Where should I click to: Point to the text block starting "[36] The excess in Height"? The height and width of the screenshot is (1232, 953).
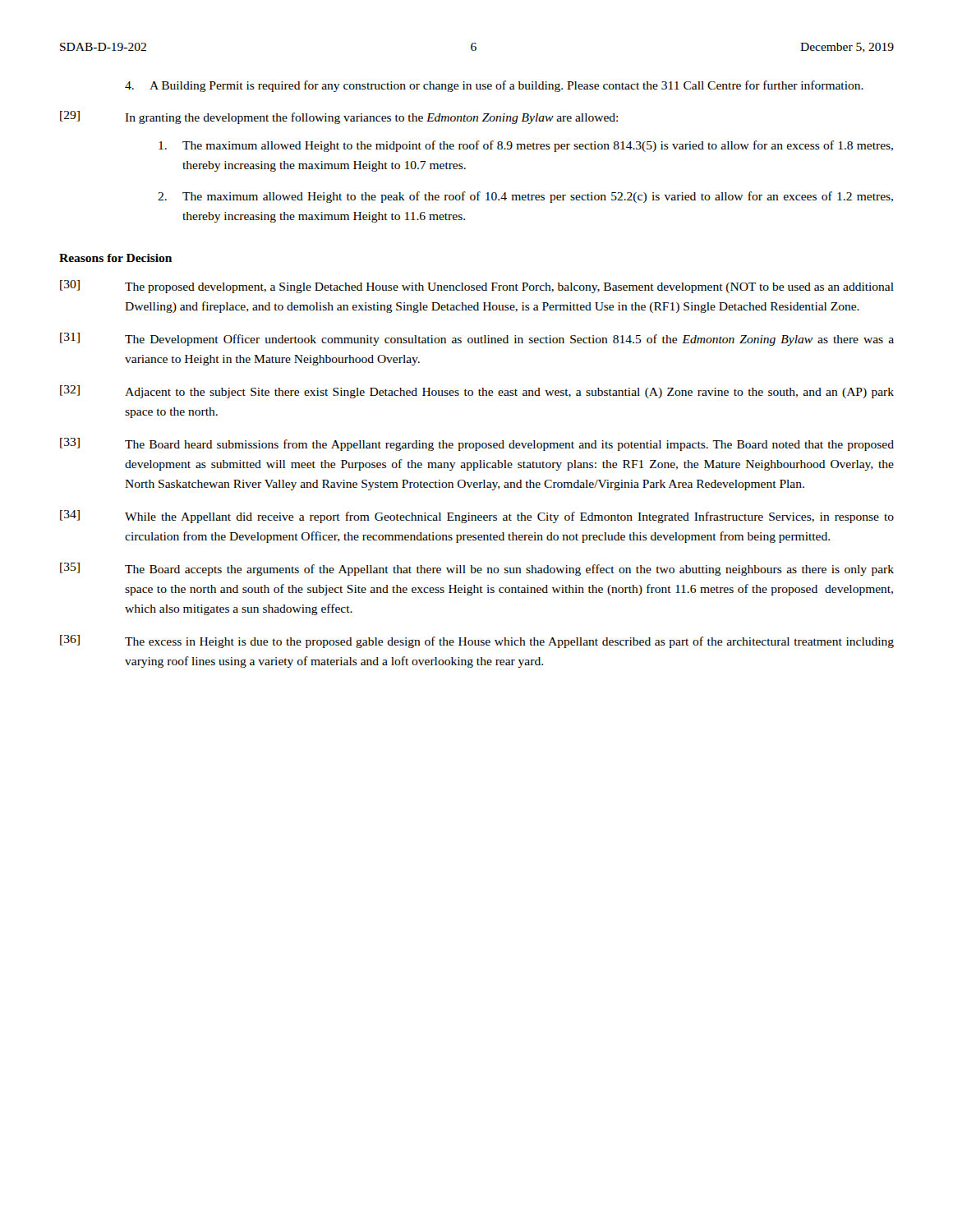pyautogui.click(x=476, y=652)
